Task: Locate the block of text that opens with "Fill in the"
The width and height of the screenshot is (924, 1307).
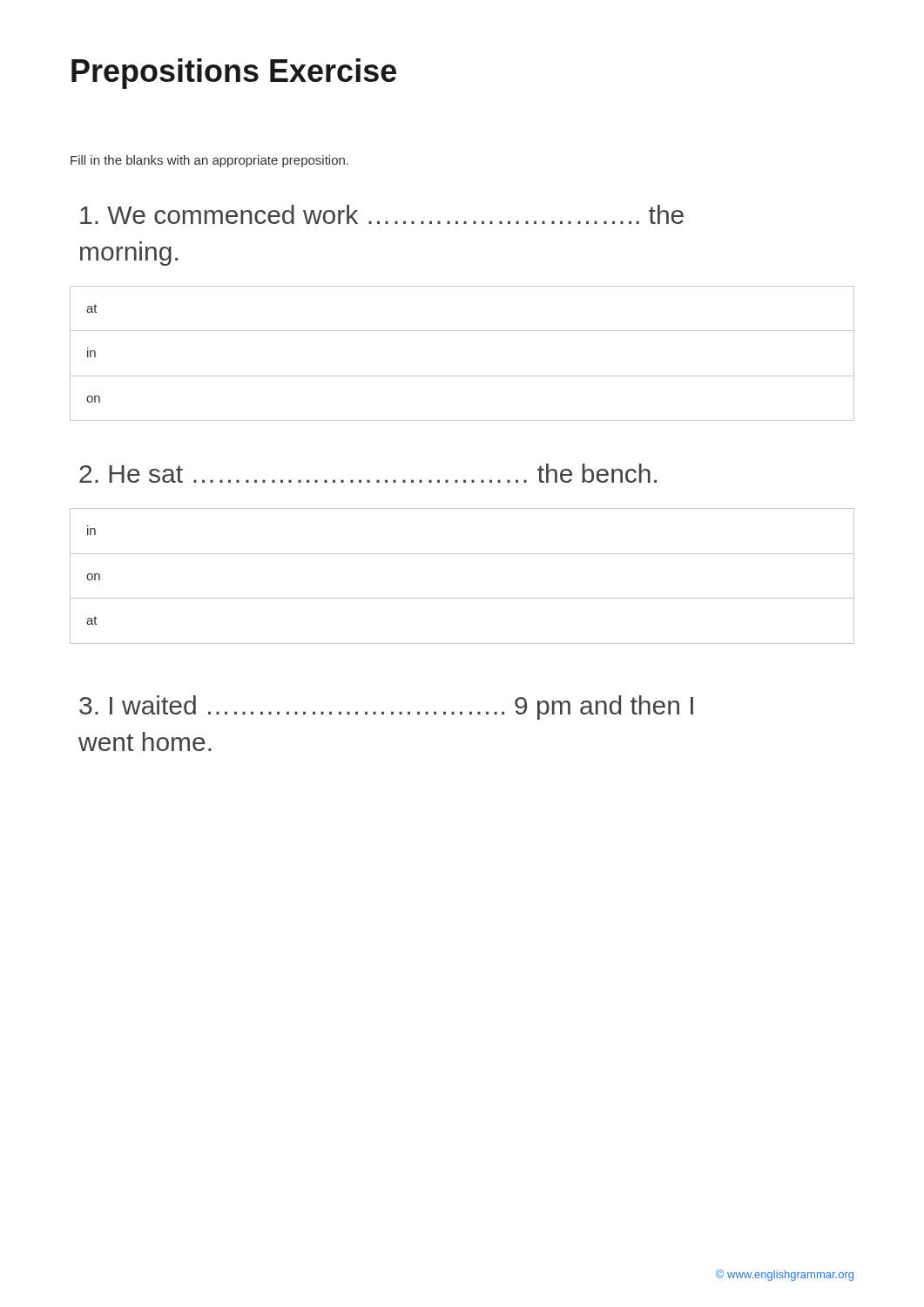Action: (209, 160)
